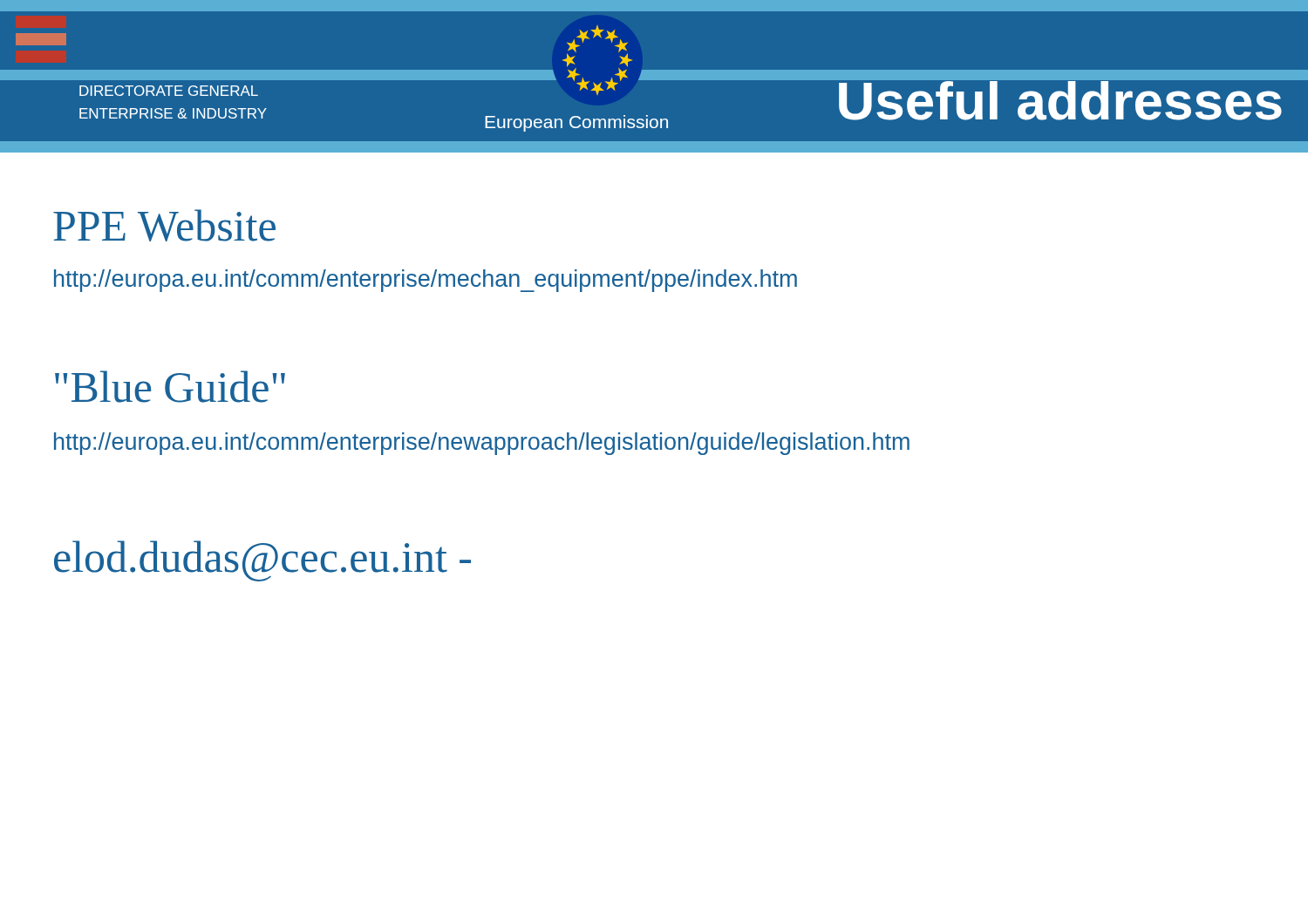Point to "elod.dudas@cec.eu.int -"
The width and height of the screenshot is (1308, 924).
262,557
